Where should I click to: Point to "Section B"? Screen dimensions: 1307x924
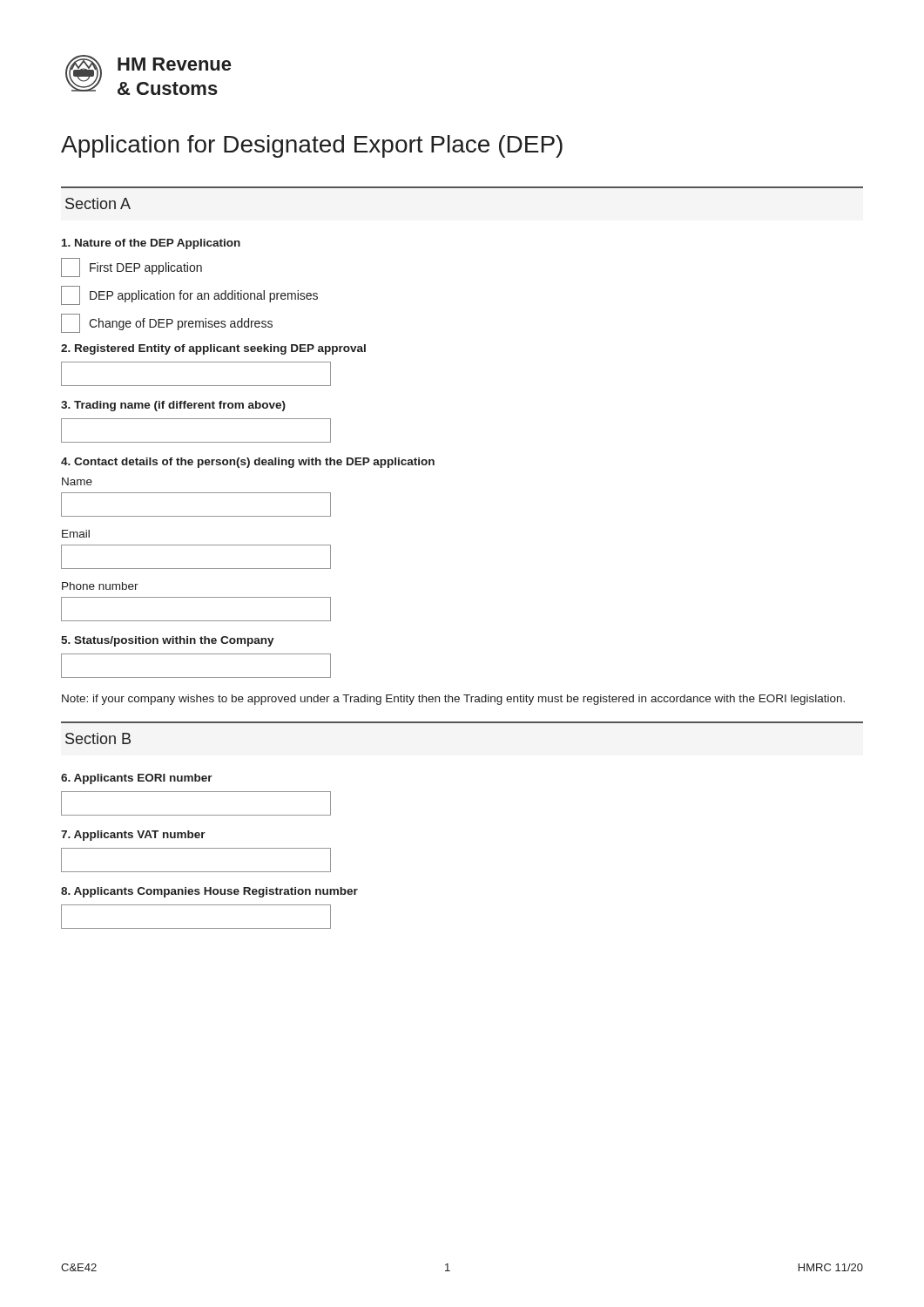click(98, 739)
